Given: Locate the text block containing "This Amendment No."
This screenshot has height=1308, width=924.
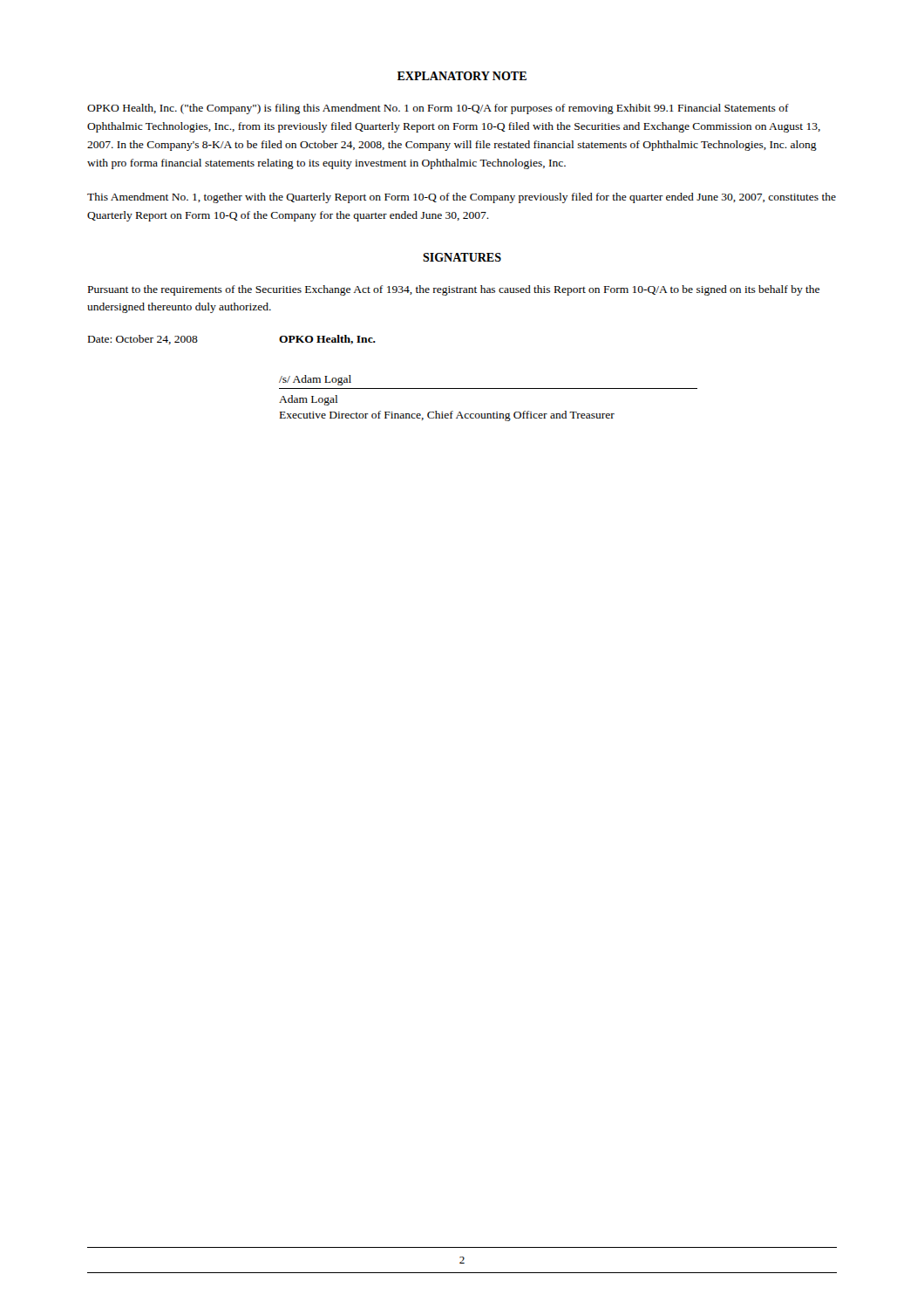Looking at the screenshot, I should [x=462, y=205].
